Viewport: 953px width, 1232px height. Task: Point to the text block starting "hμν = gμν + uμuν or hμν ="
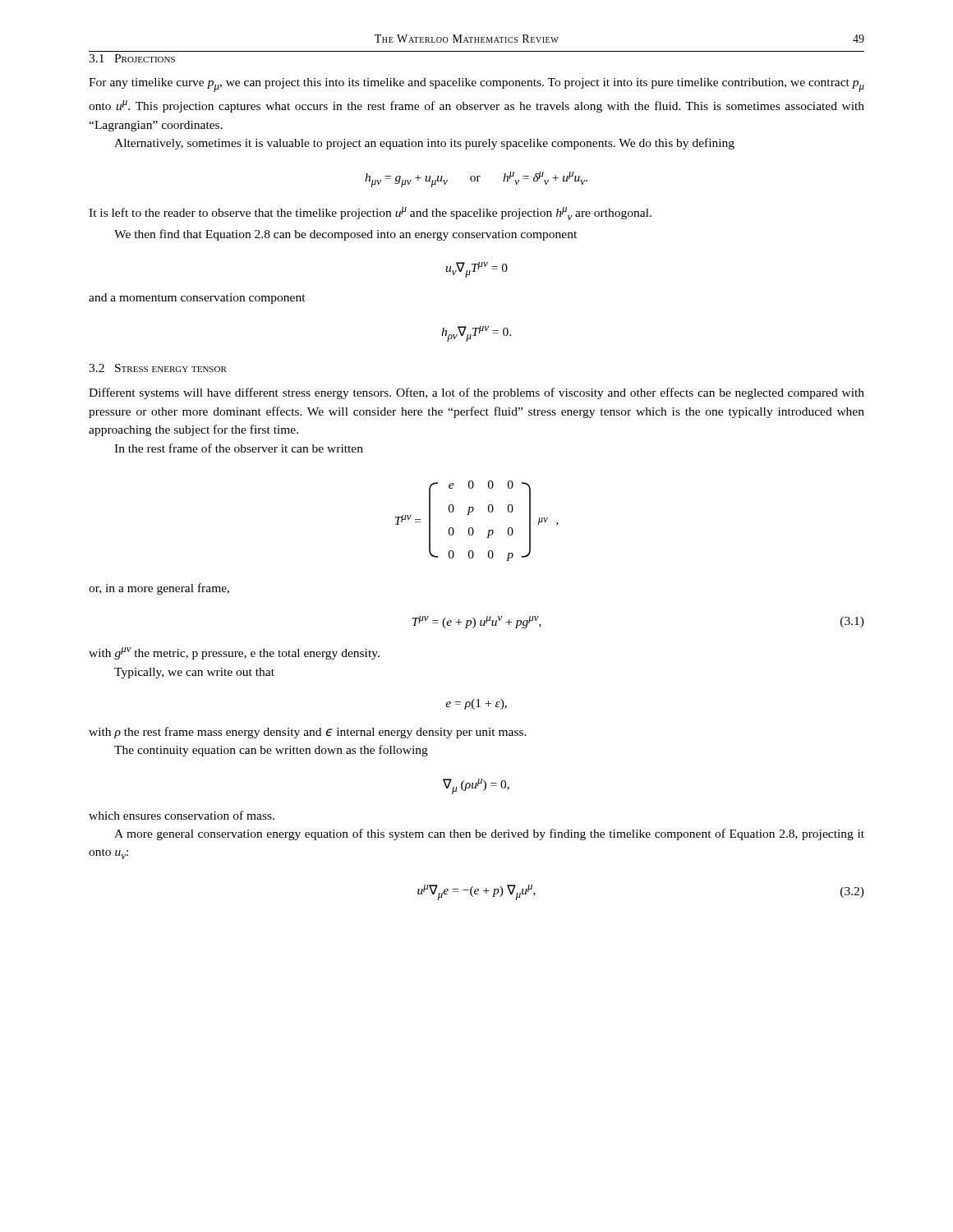(476, 177)
